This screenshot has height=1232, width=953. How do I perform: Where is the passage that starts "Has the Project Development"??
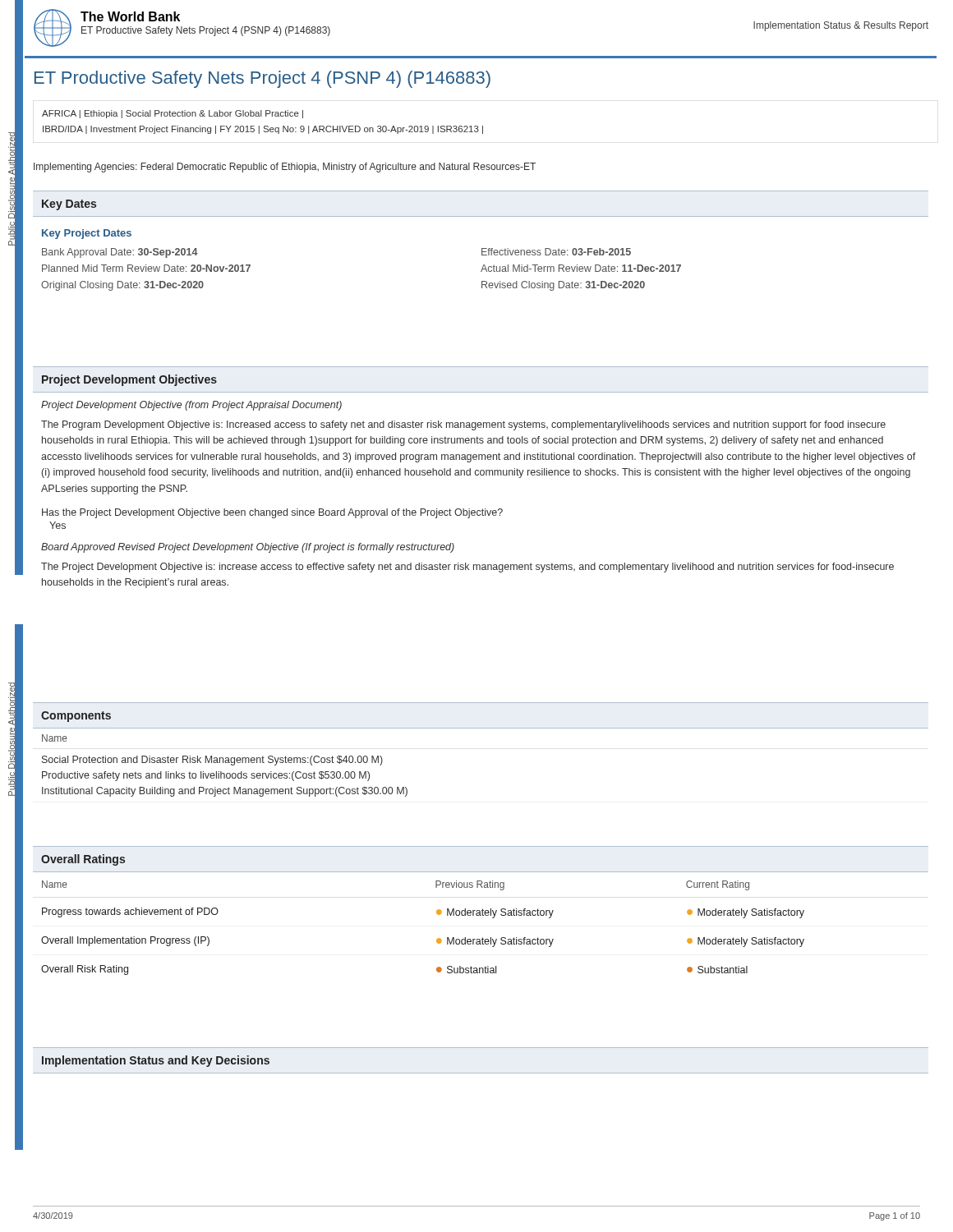click(x=272, y=512)
